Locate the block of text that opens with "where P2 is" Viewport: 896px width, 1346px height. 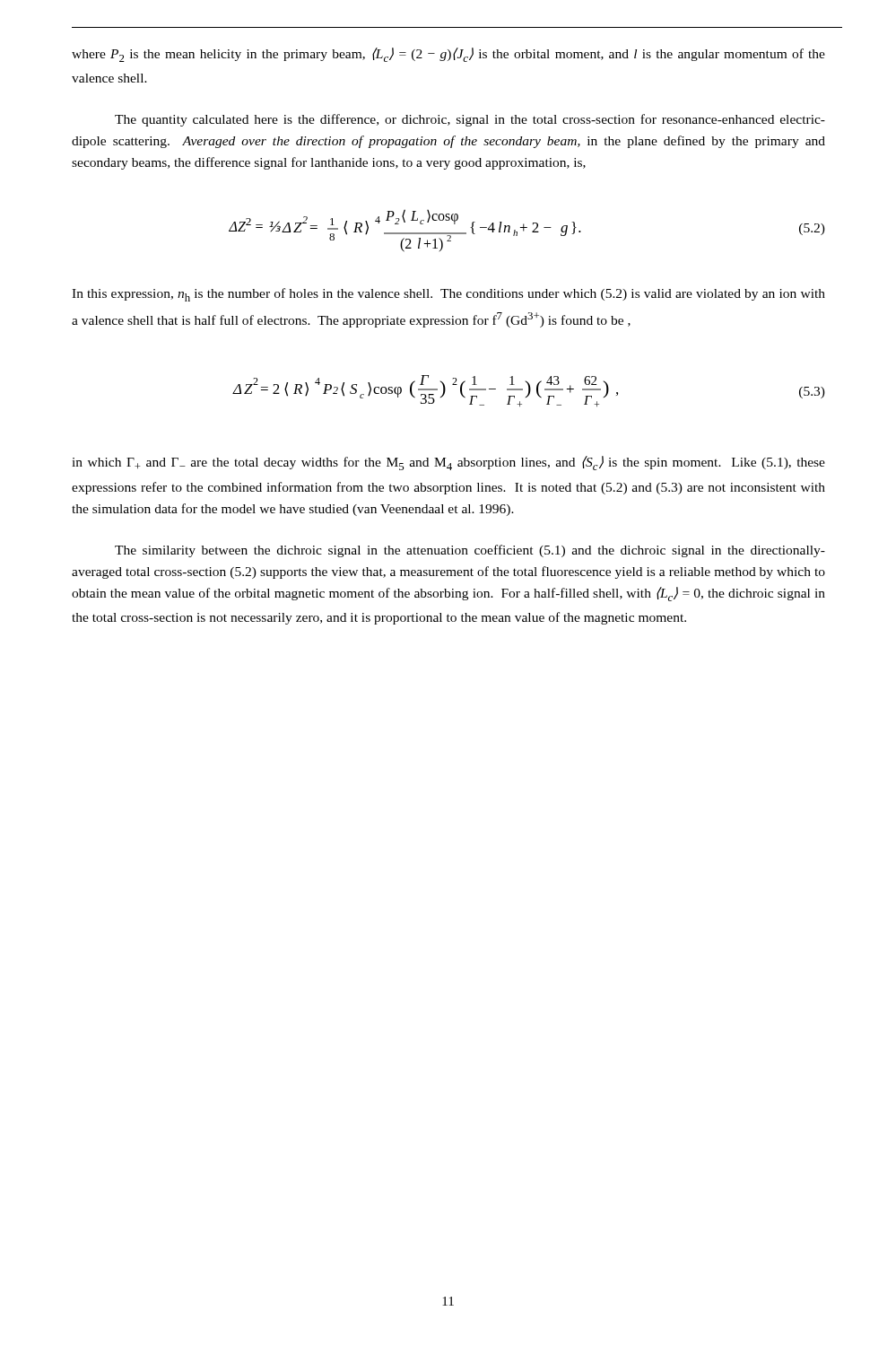[448, 66]
